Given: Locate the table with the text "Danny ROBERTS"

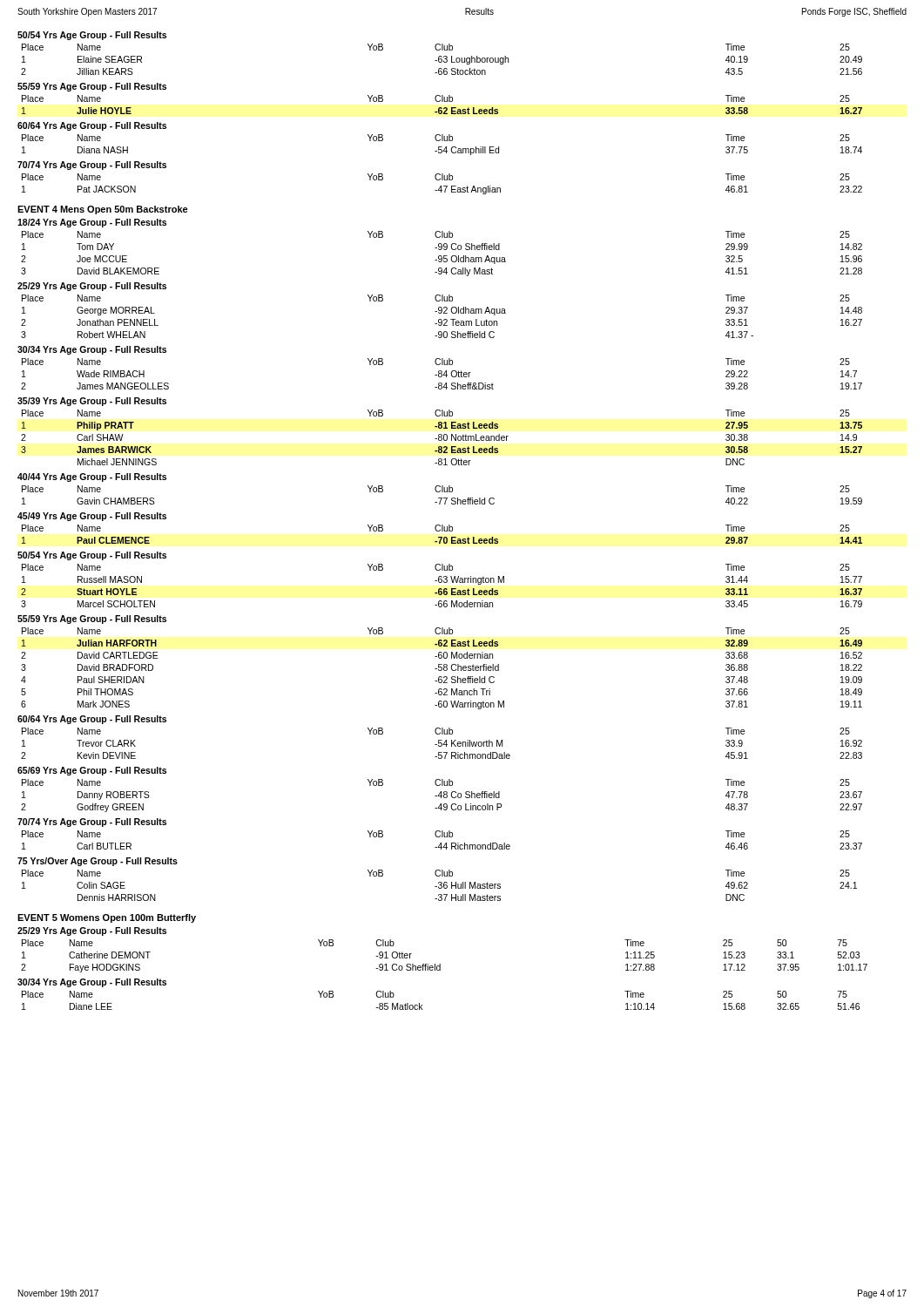Looking at the screenshot, I should click(x=462, y=795).
